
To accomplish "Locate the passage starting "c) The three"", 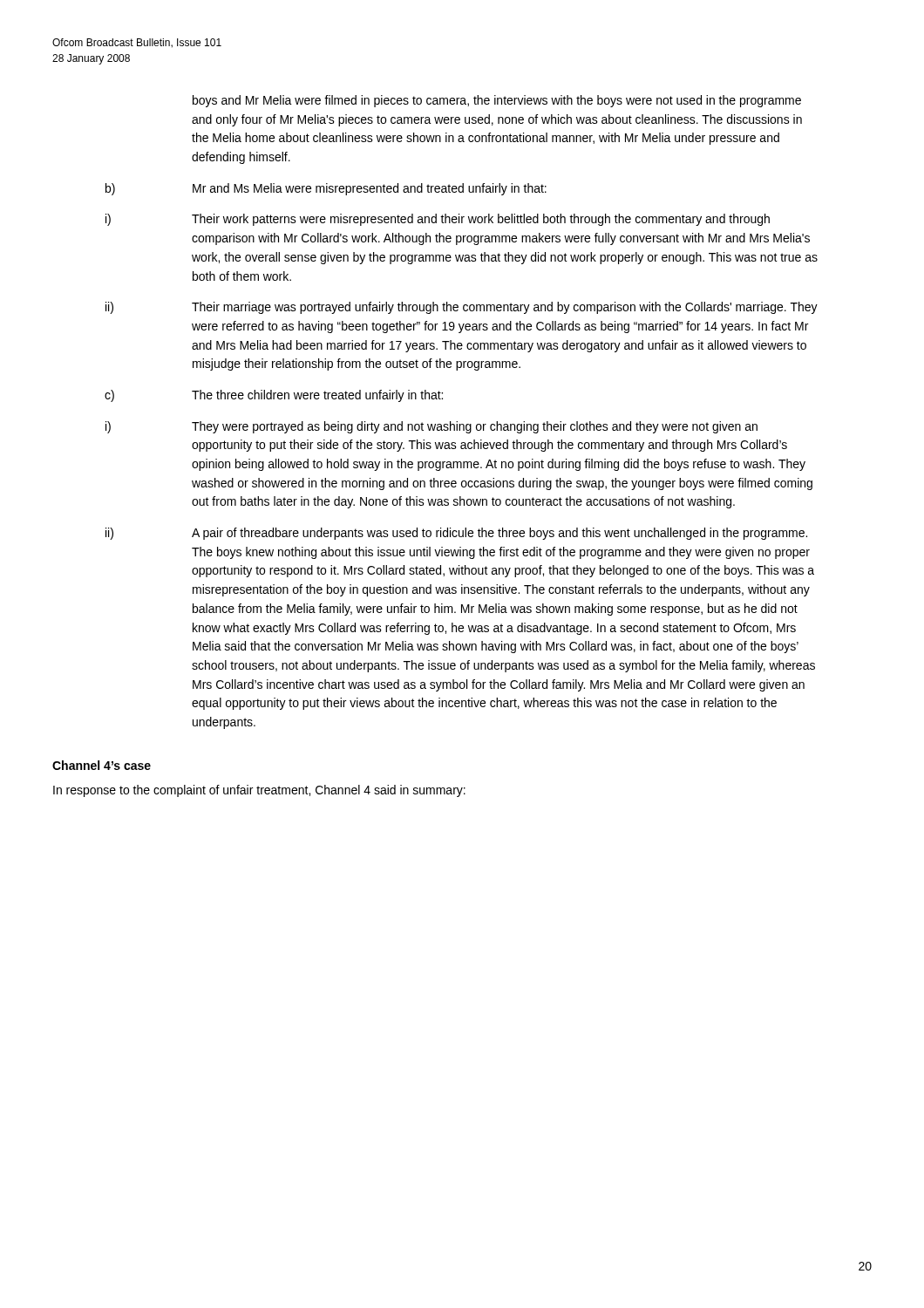I will coord(274,396).
